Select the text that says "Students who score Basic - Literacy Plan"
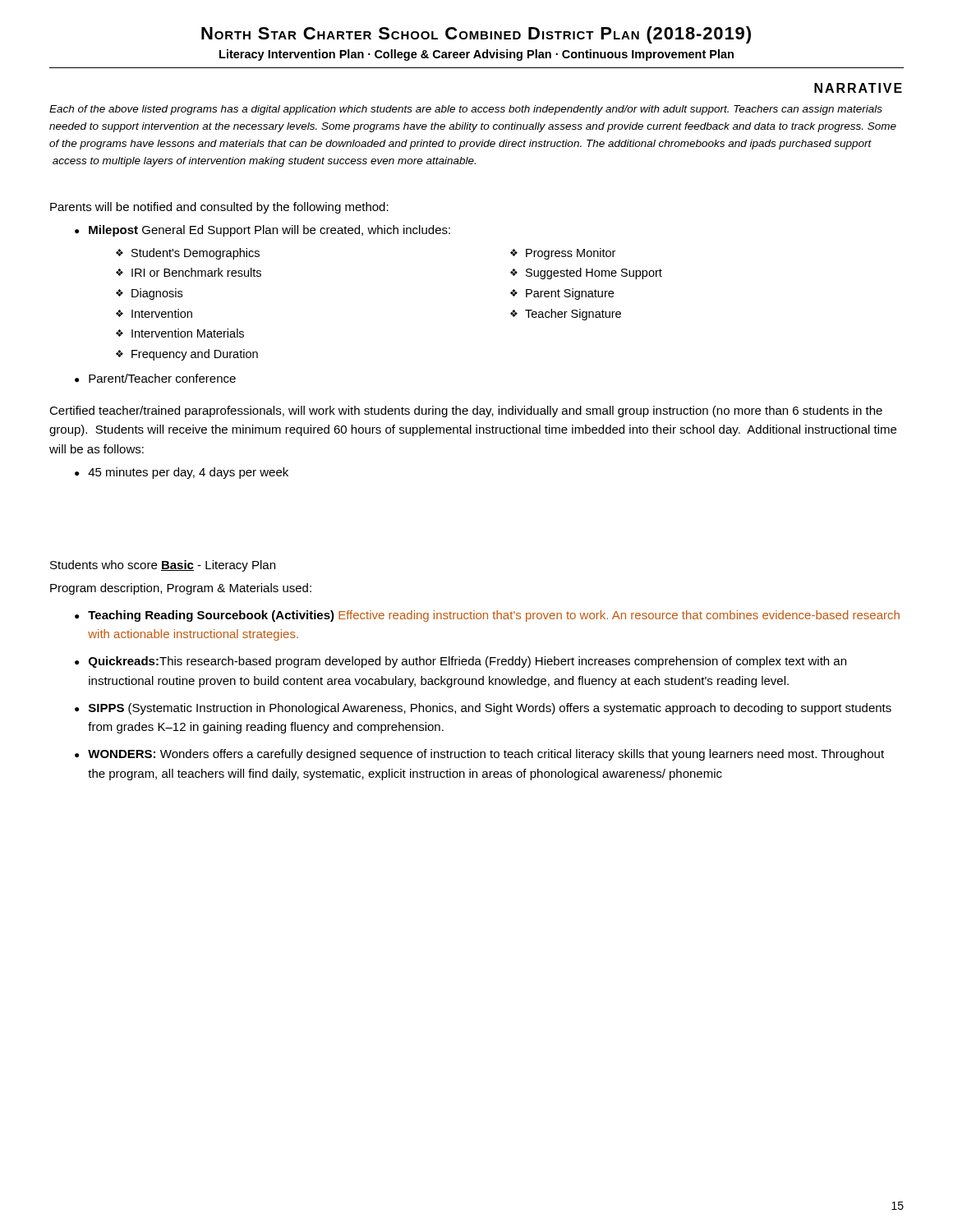This screenshot has height=1232, width=953. coord(163,565)
